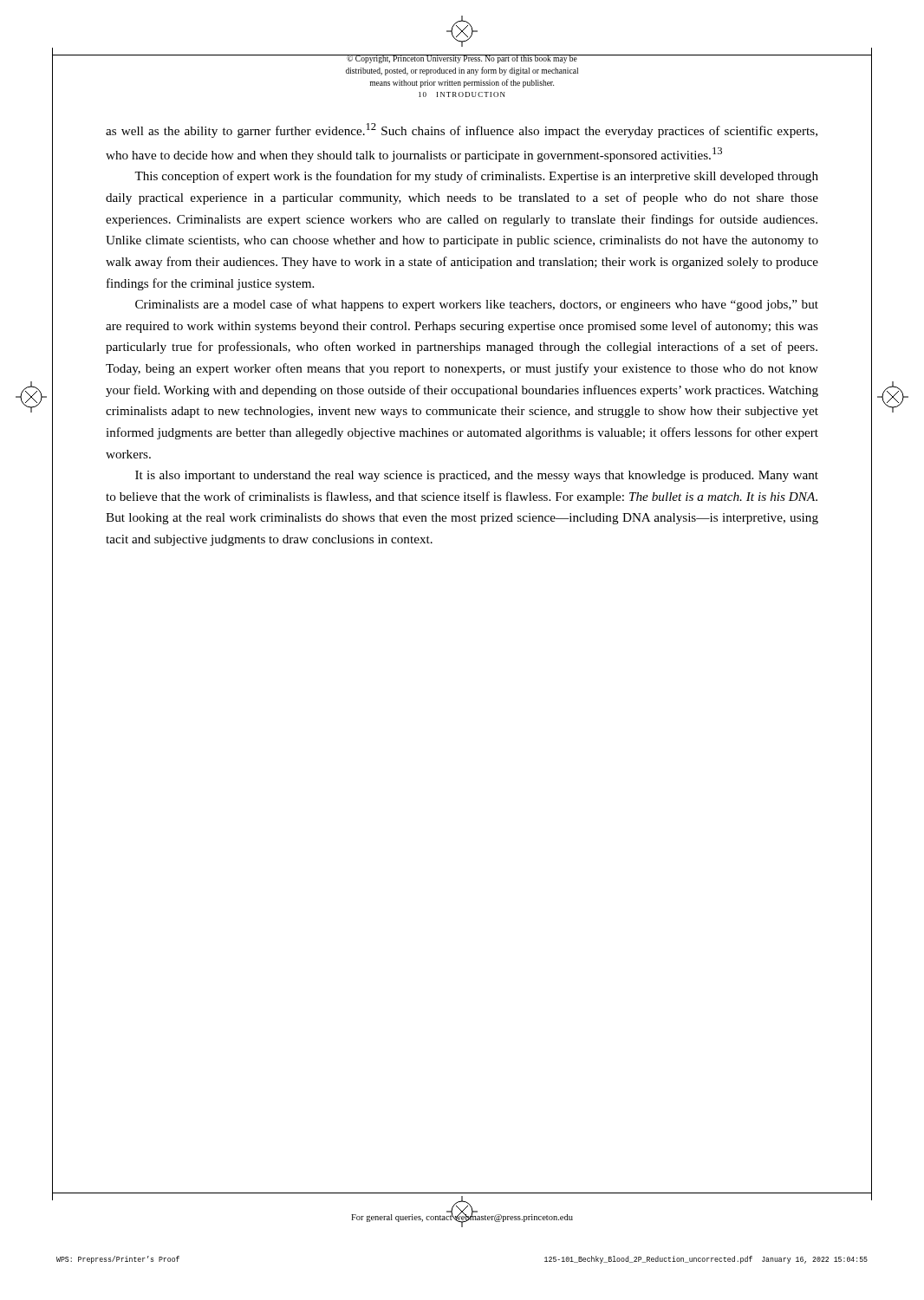Click on the region starting "Criminalists are a"
924x1300 pixels.
462,379
